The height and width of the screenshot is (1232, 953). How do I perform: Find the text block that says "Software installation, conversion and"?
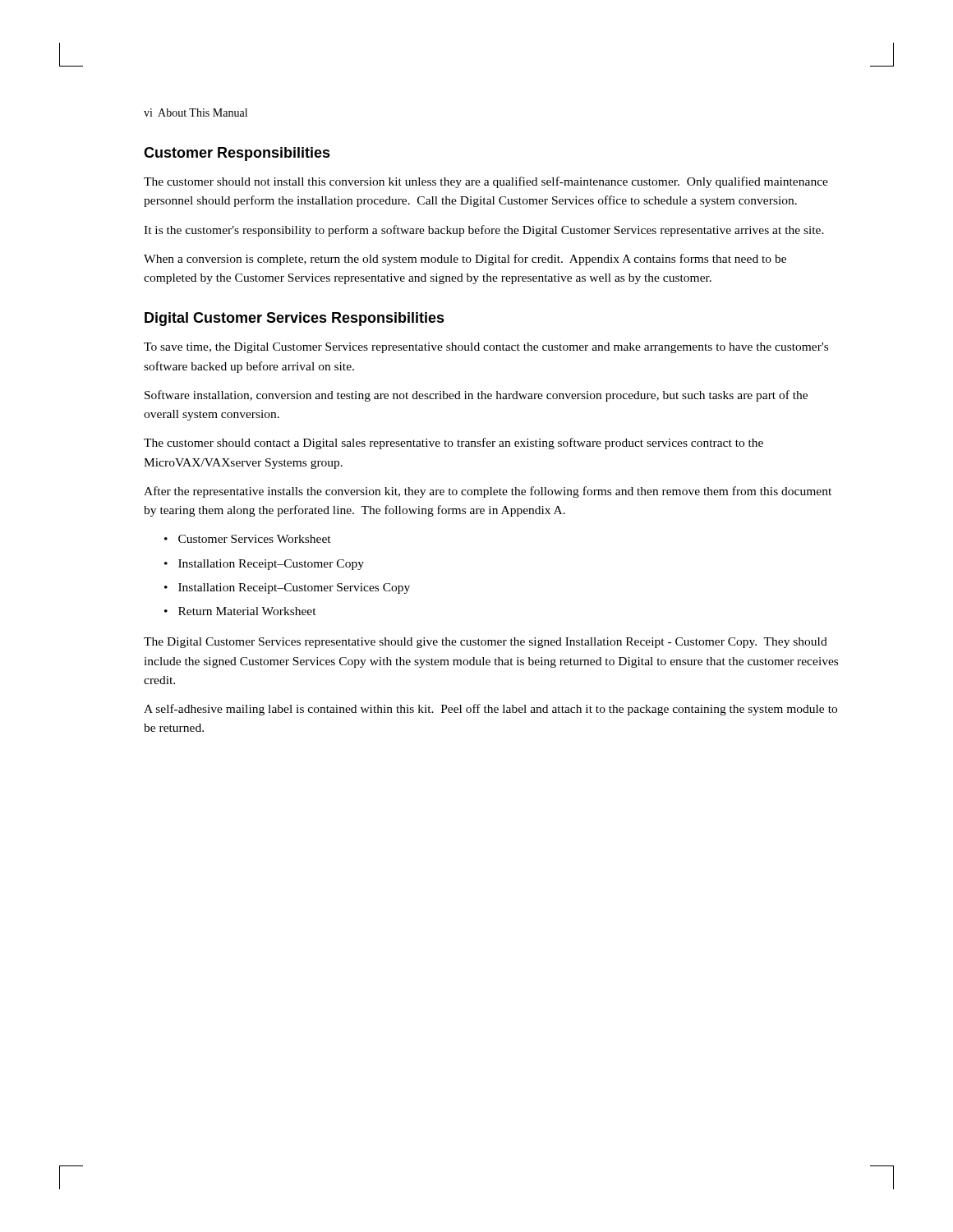[x=476, y=404]
